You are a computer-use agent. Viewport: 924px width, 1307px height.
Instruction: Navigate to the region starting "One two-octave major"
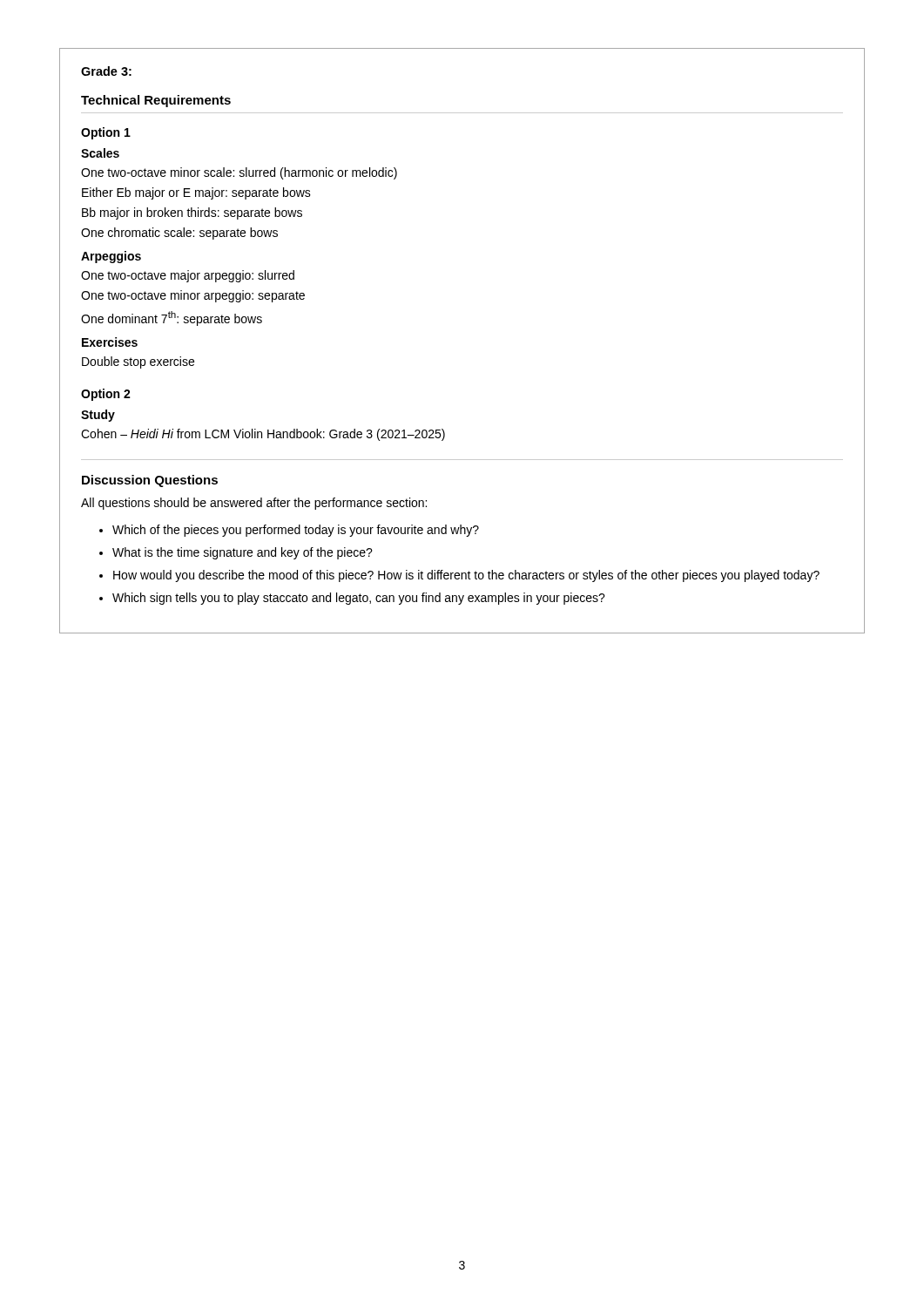(188, 275)
